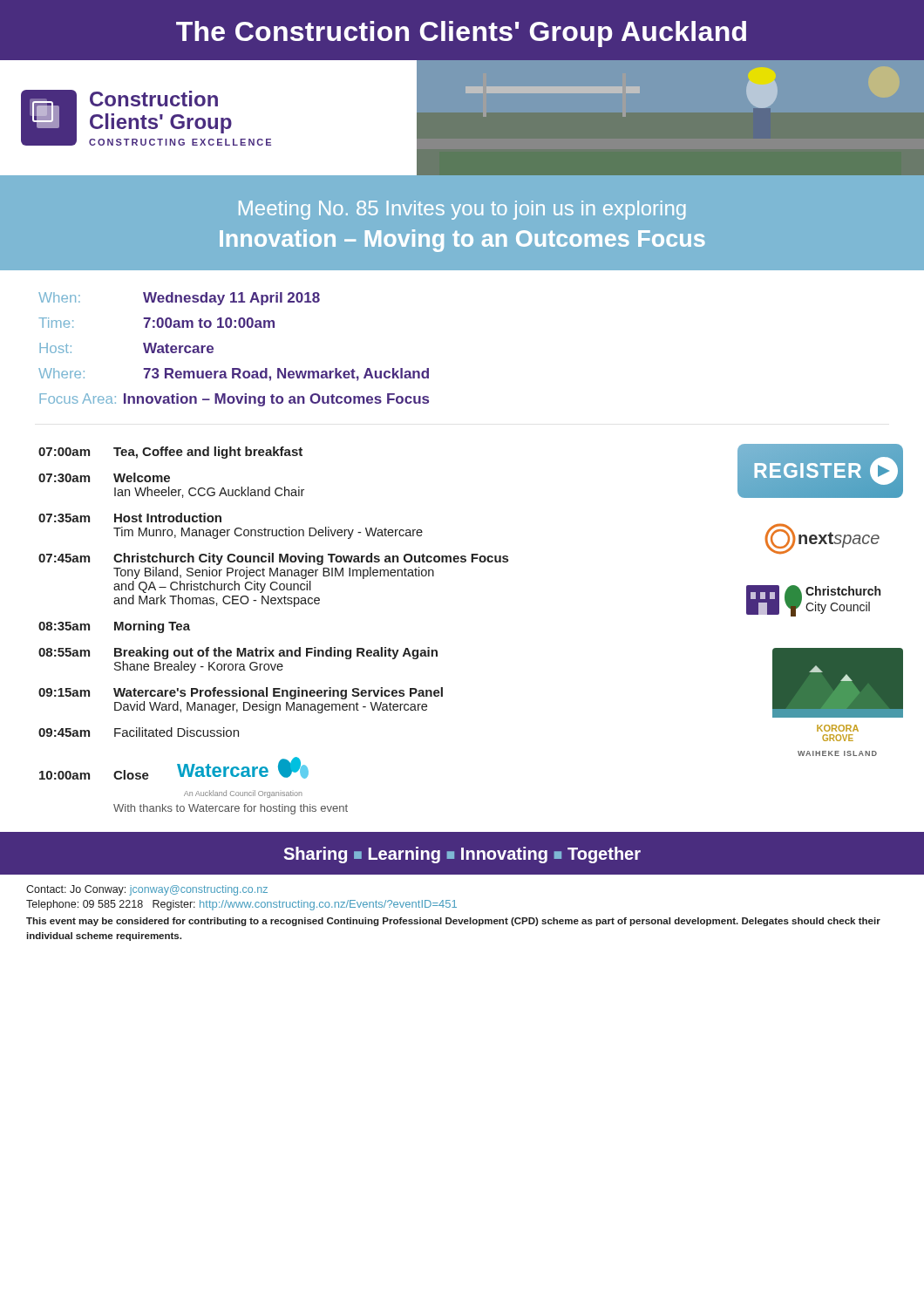Where is the passage that starts "10:00am Close Watercare An Auckland Council"?
The width and height of the screenshot is (924, 1308).
click(176, 774)
